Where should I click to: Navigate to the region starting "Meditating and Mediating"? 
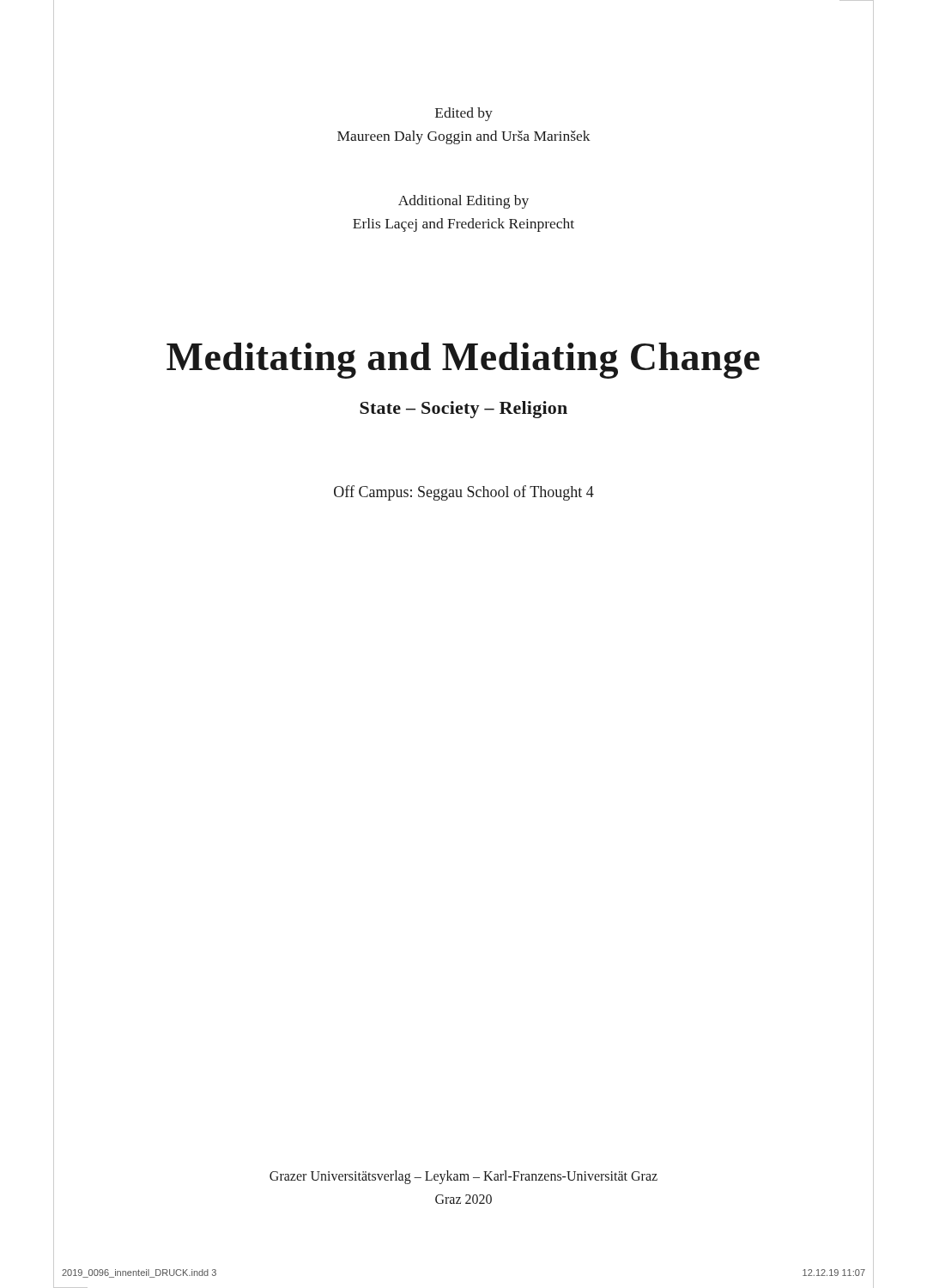coord(464,357)
